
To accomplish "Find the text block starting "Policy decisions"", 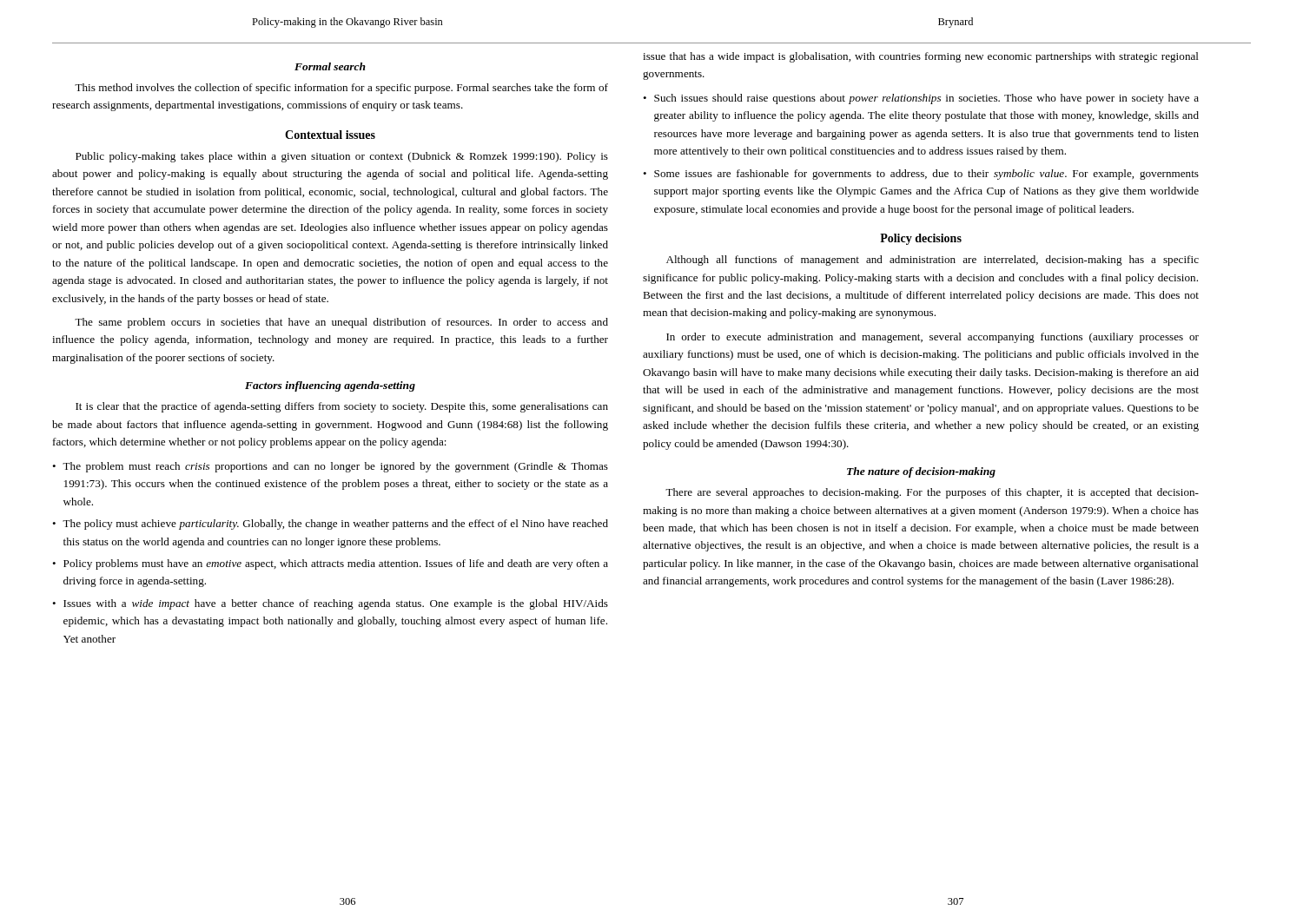I will click(x=921, y=238).
